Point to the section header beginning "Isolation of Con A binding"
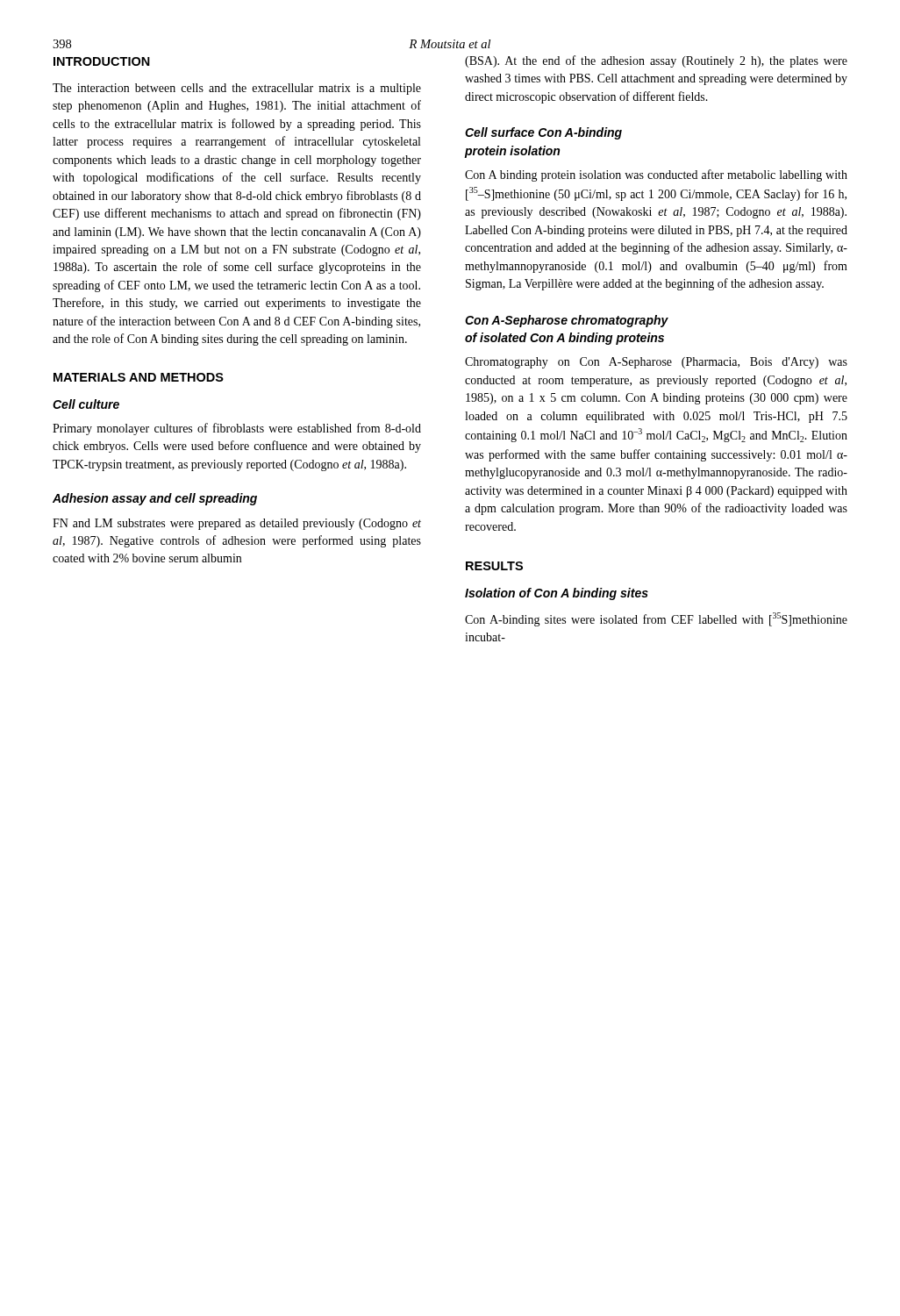 pos(557,593)
